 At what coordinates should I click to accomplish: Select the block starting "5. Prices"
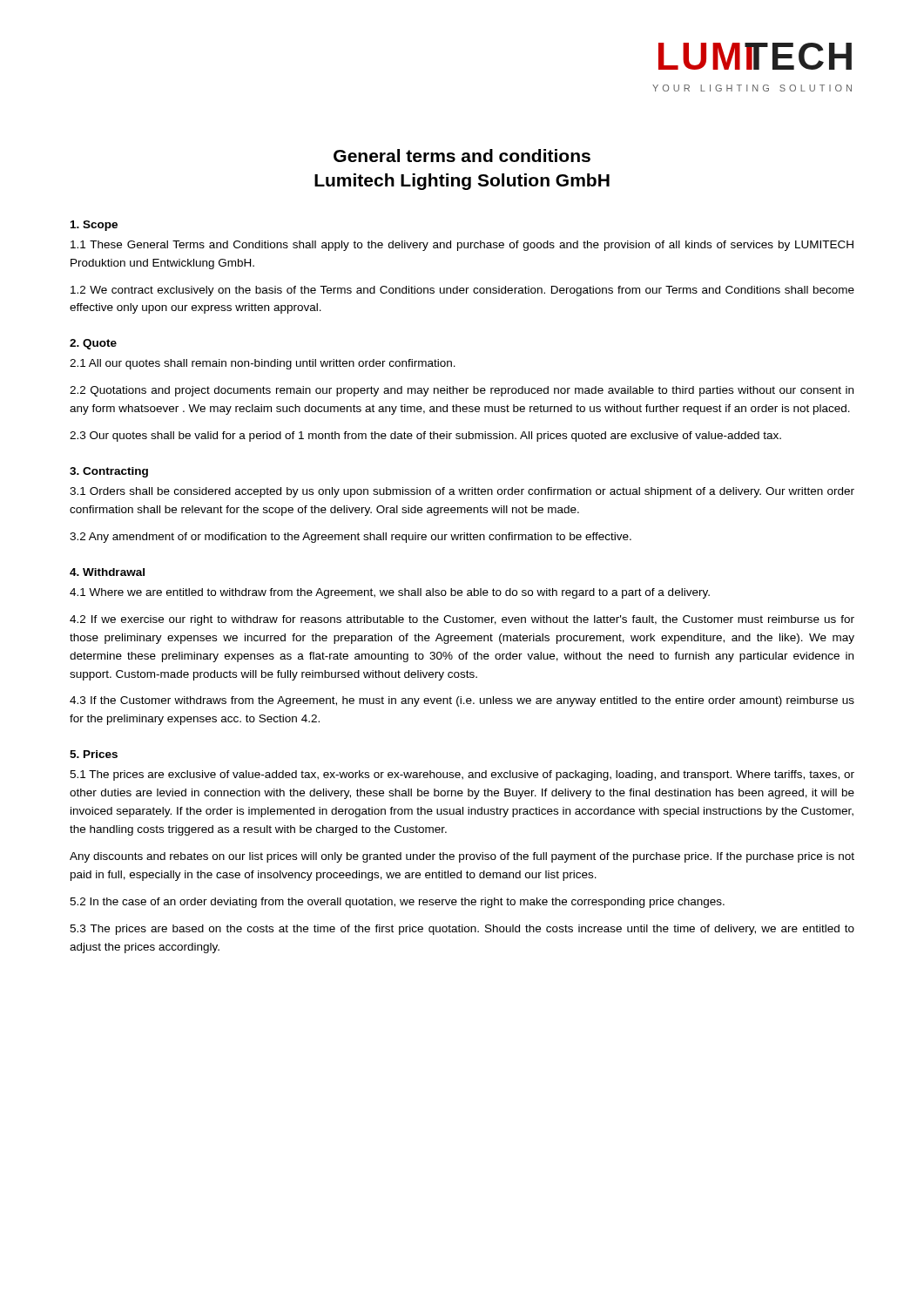click(94, 754)
